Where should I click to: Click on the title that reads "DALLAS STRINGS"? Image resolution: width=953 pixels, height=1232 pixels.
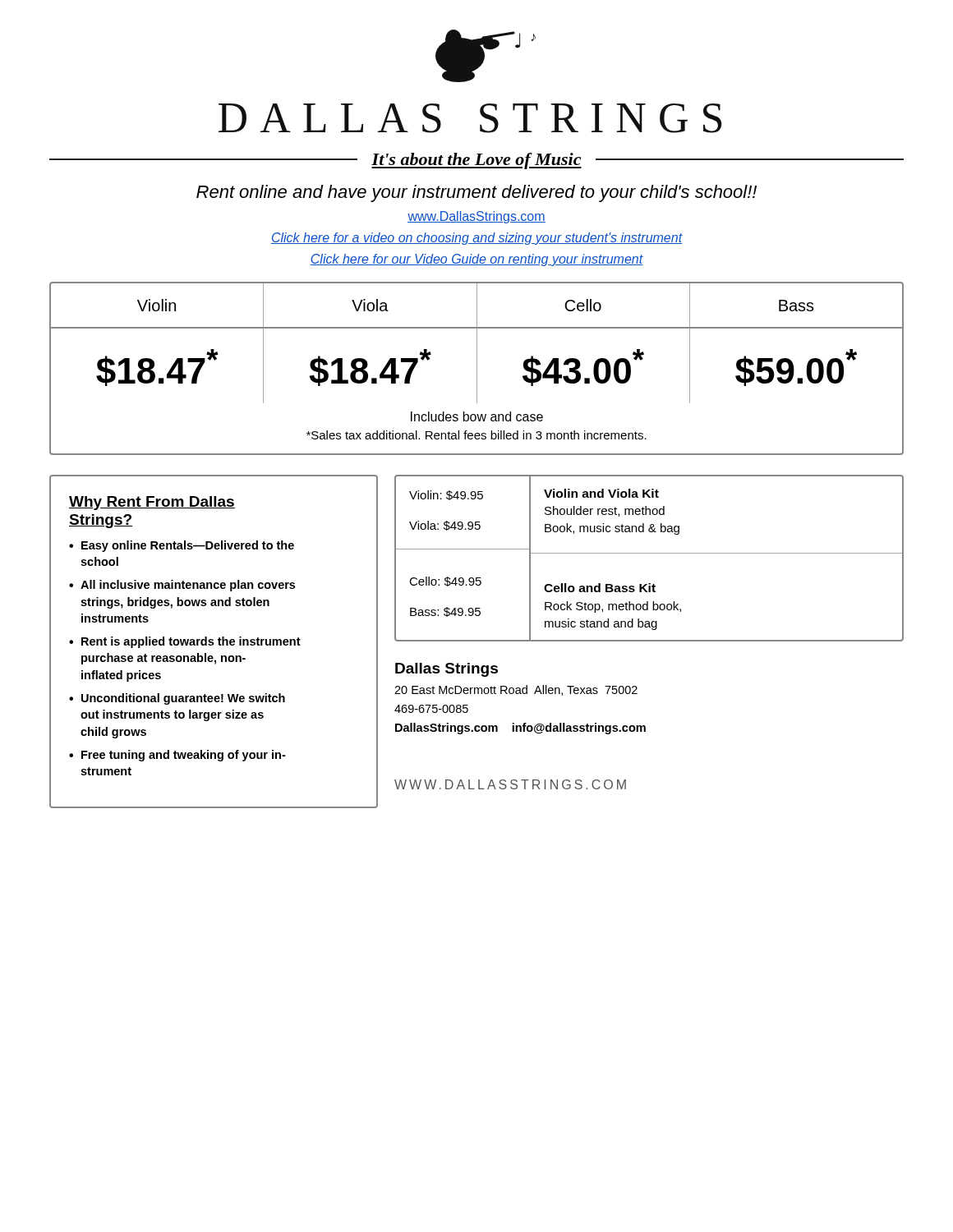[476, 118]
